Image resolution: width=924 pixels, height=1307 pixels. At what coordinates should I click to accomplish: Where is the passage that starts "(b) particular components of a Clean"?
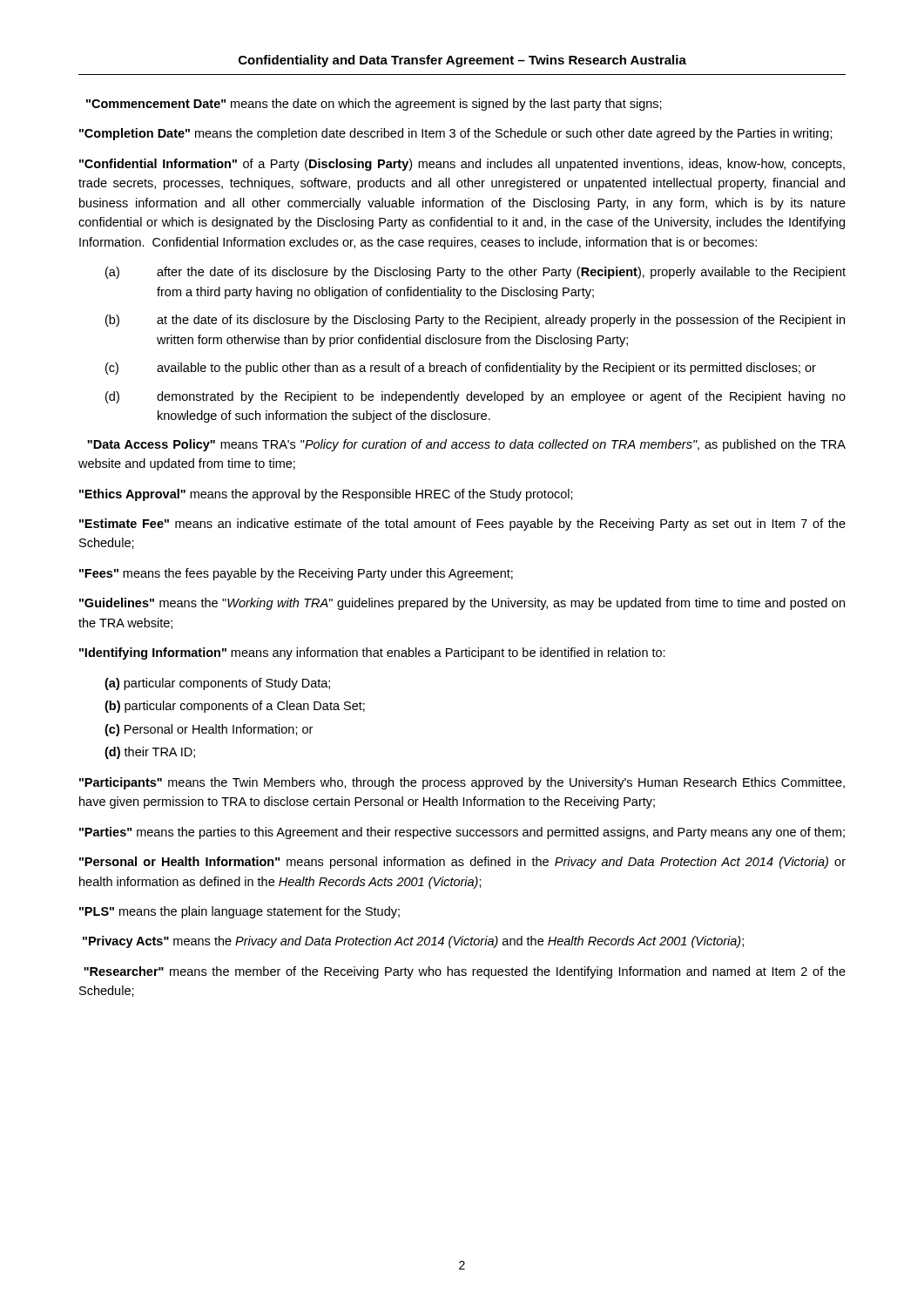click(x=235, y=706)
